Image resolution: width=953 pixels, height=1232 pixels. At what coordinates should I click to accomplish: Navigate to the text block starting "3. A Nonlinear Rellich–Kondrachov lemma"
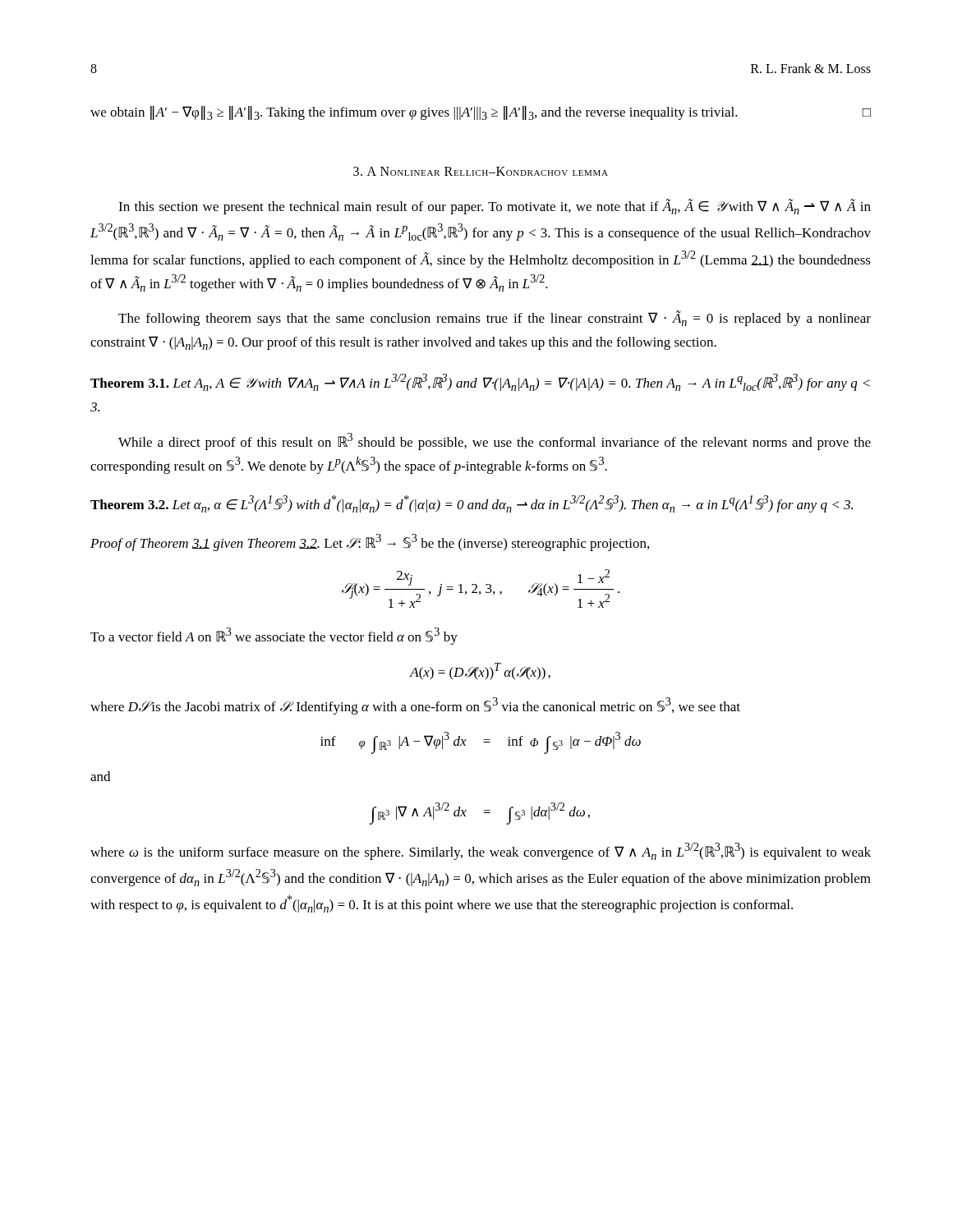(x=481, y=171)
